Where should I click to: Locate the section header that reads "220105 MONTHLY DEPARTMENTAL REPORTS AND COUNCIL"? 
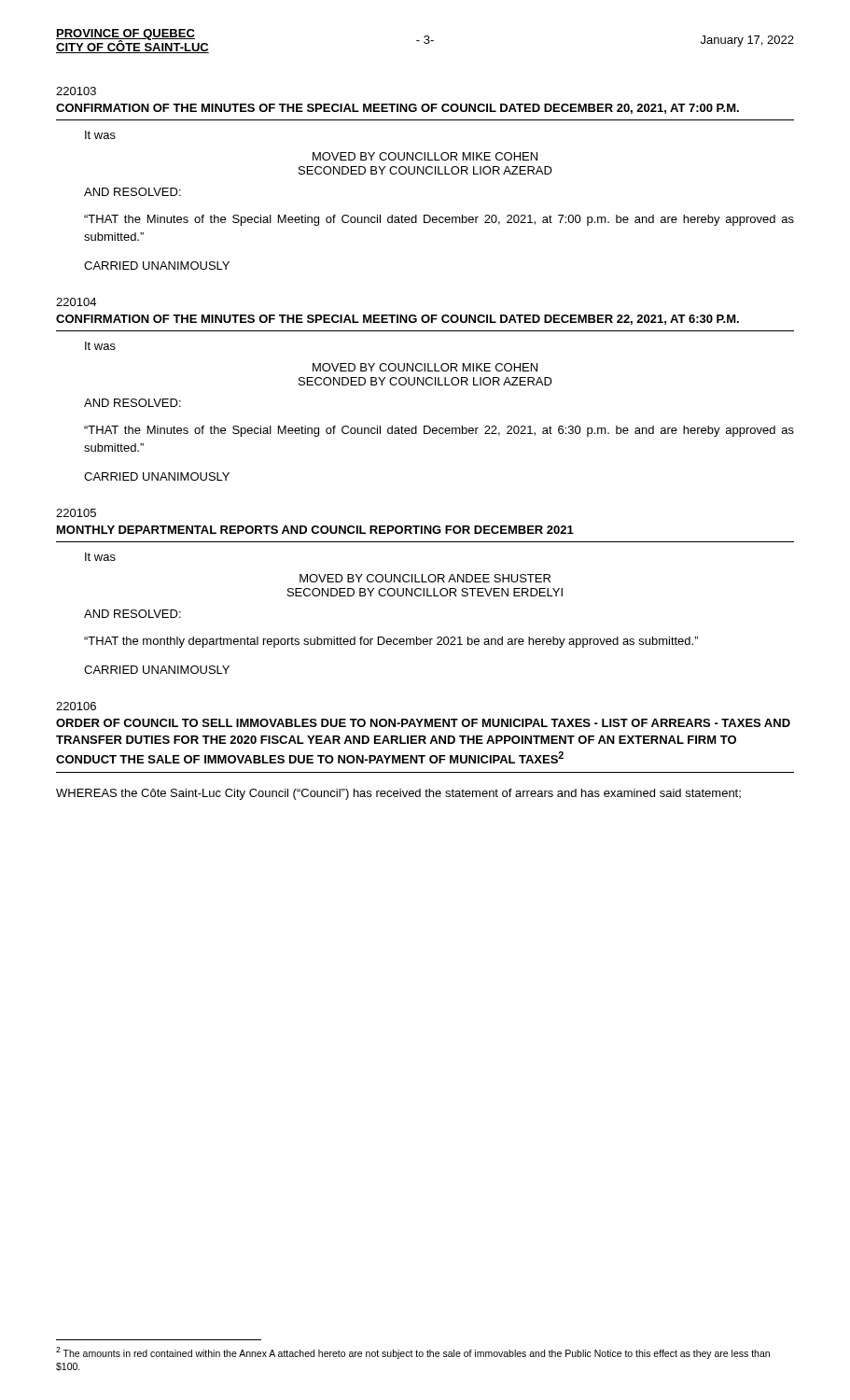[x=425, y=524]
